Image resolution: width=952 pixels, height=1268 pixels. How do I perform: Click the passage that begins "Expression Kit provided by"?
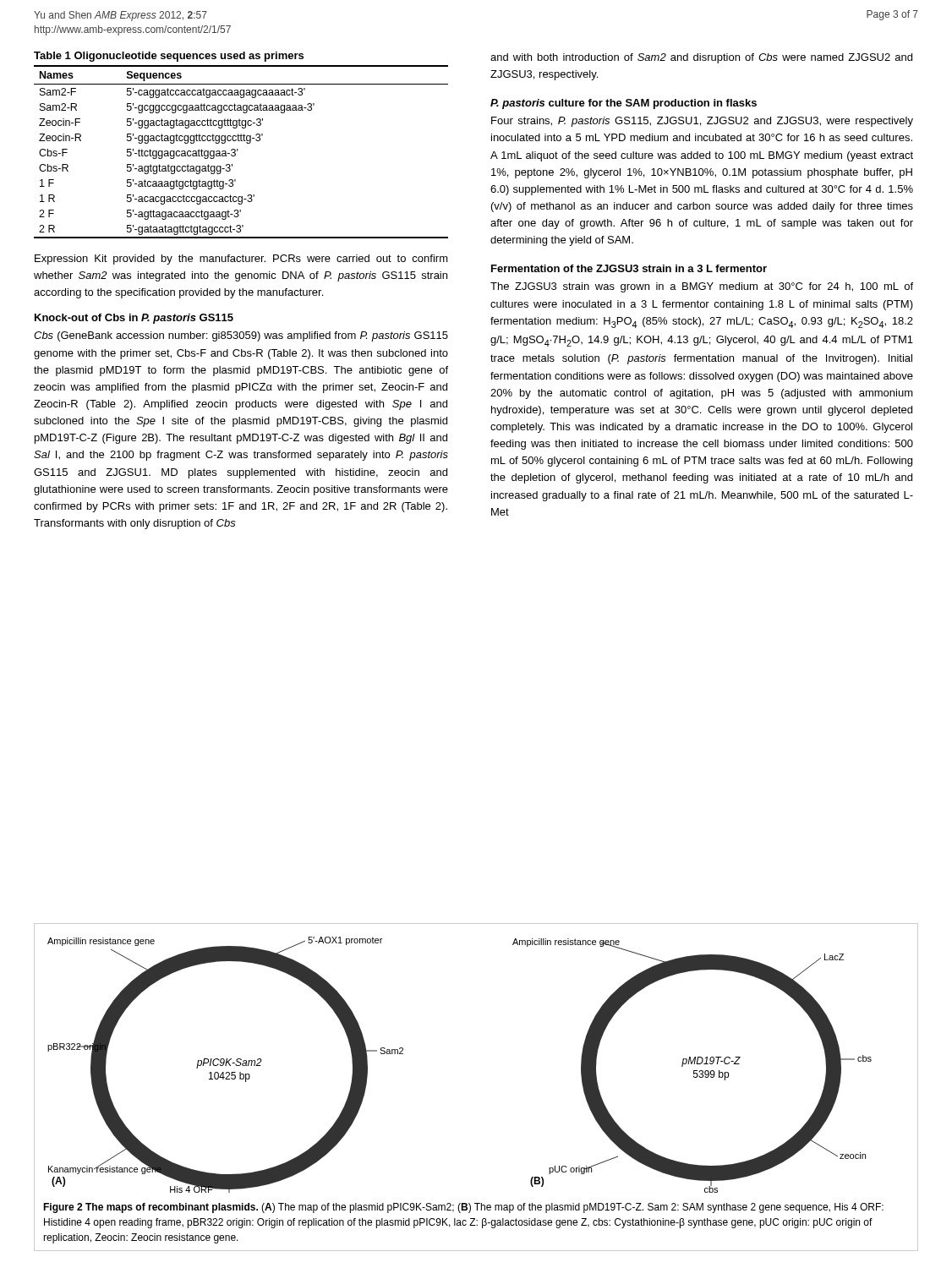(x=241, y=276)
